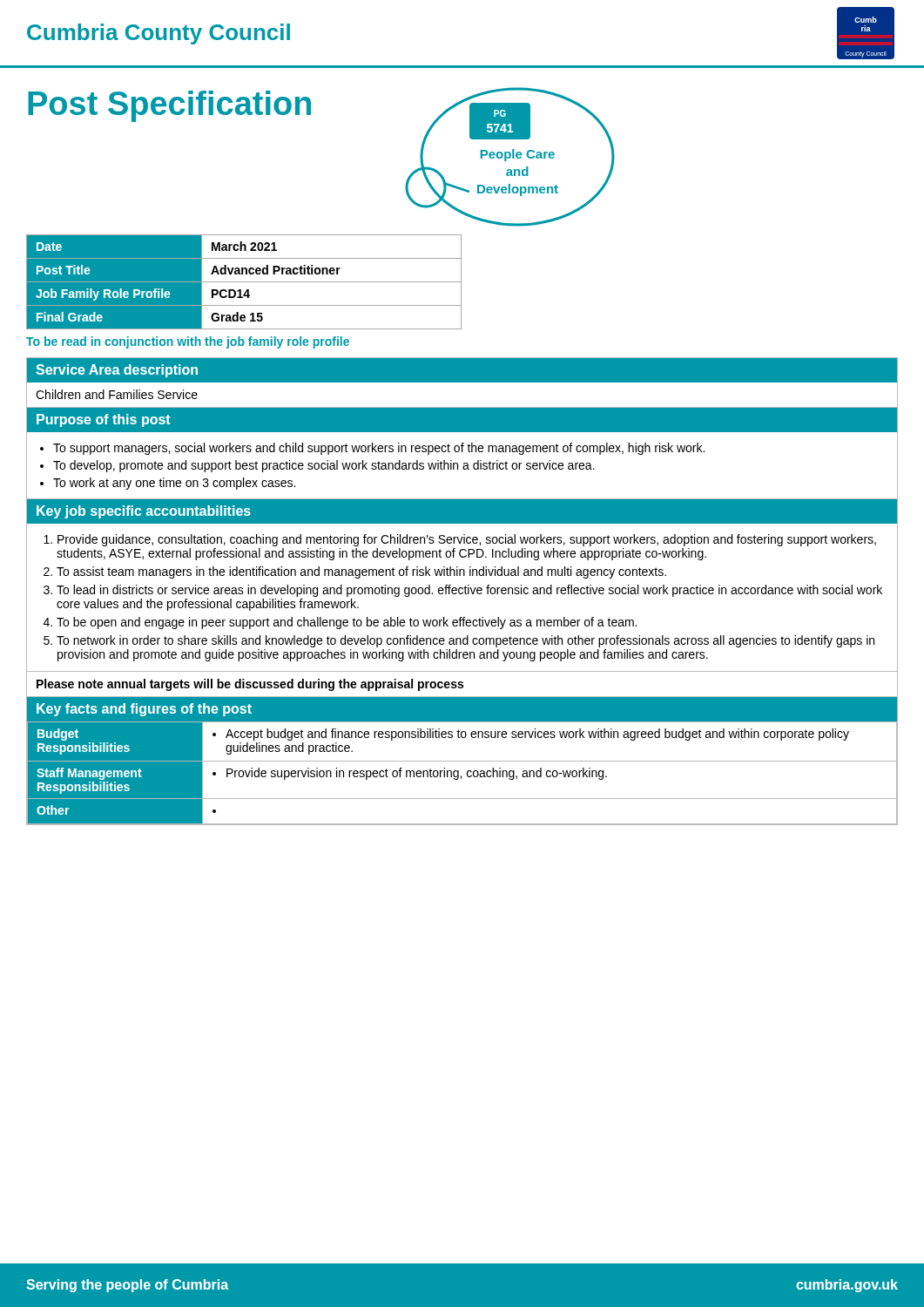The image size is (924, 1307).
Task: Locate the block of text that opens with "To network in order to share skills and"
Action: point(466,647)
